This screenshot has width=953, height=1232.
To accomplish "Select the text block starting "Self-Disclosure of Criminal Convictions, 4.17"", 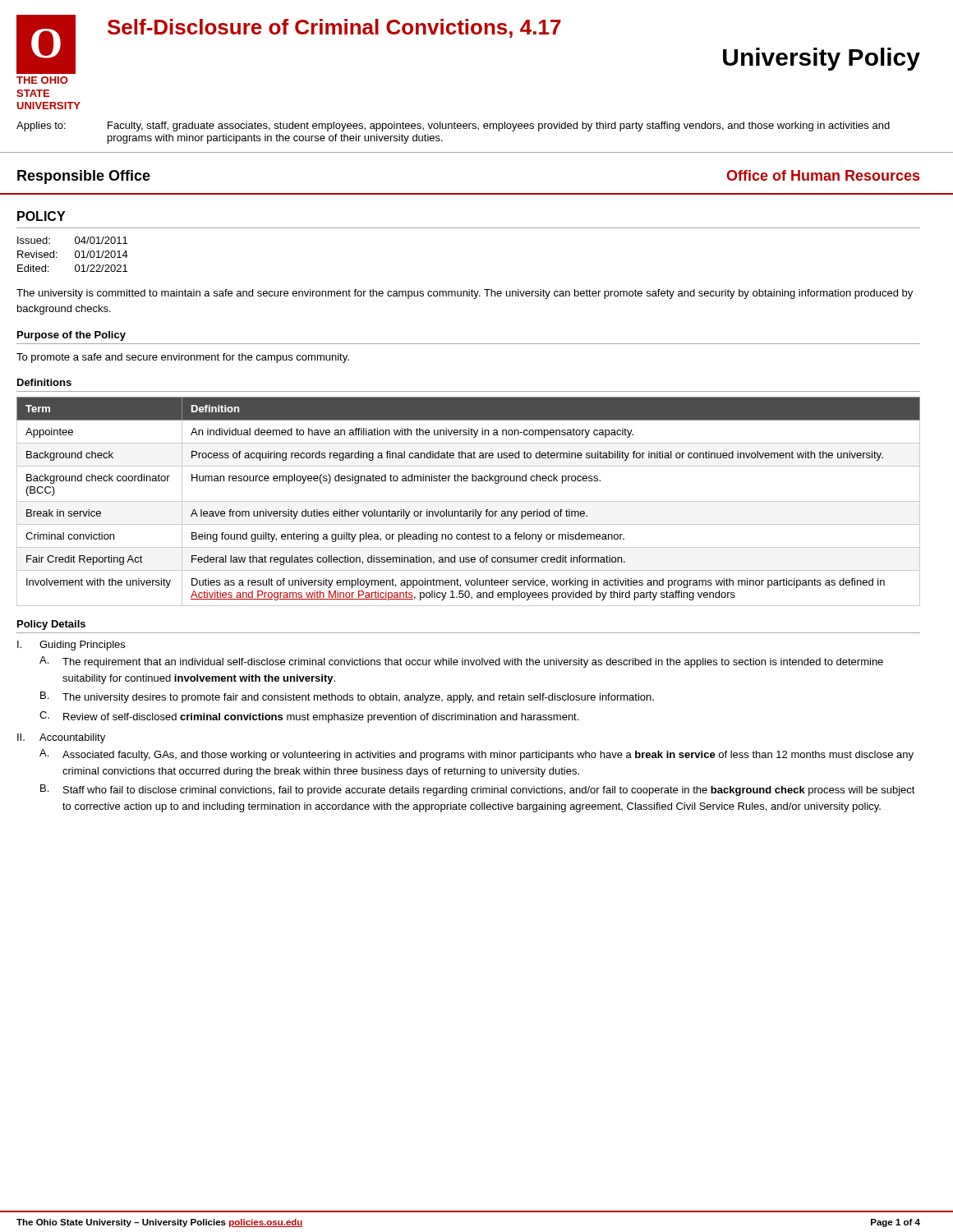I will [334, 27].
